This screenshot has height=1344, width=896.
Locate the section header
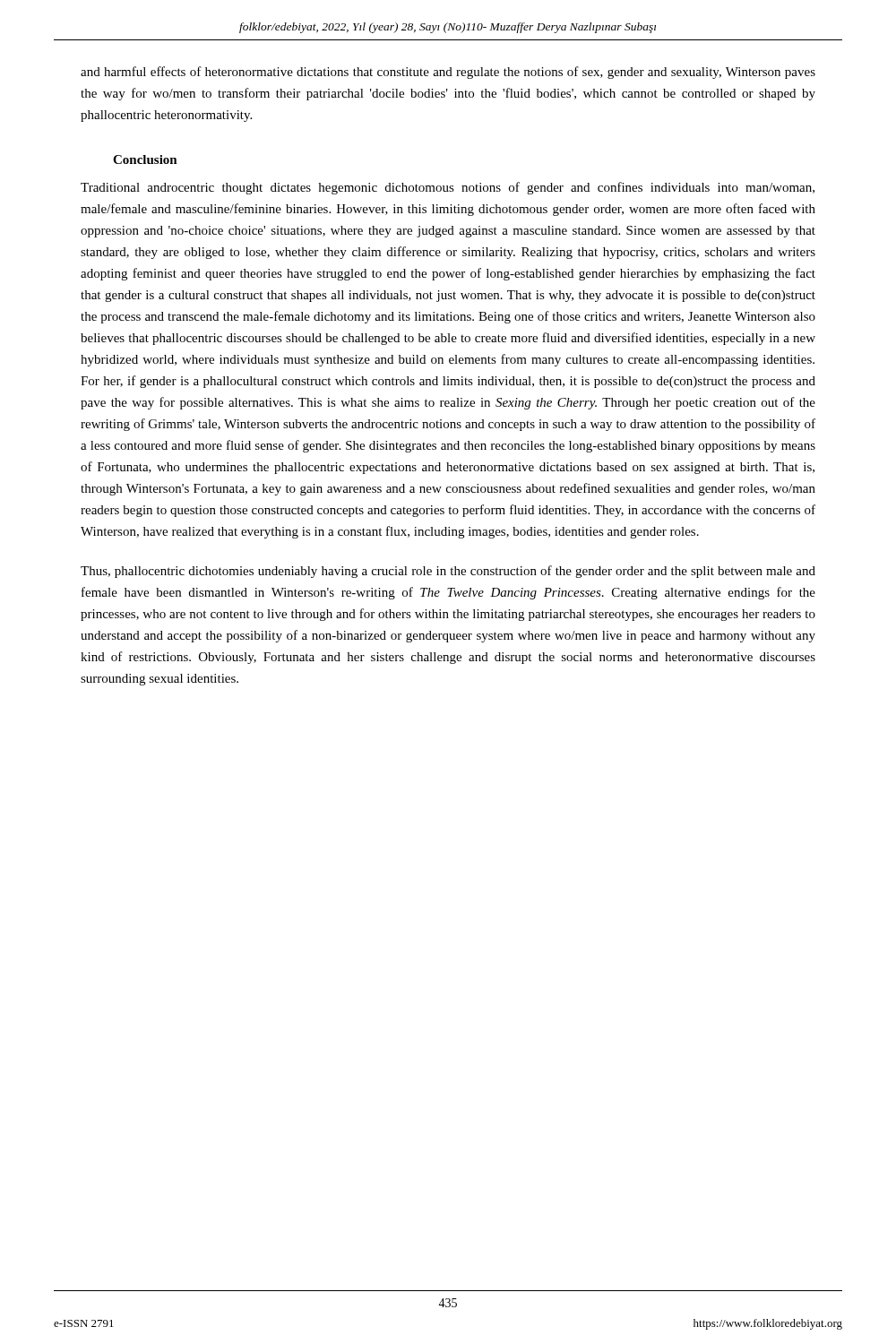145,159
